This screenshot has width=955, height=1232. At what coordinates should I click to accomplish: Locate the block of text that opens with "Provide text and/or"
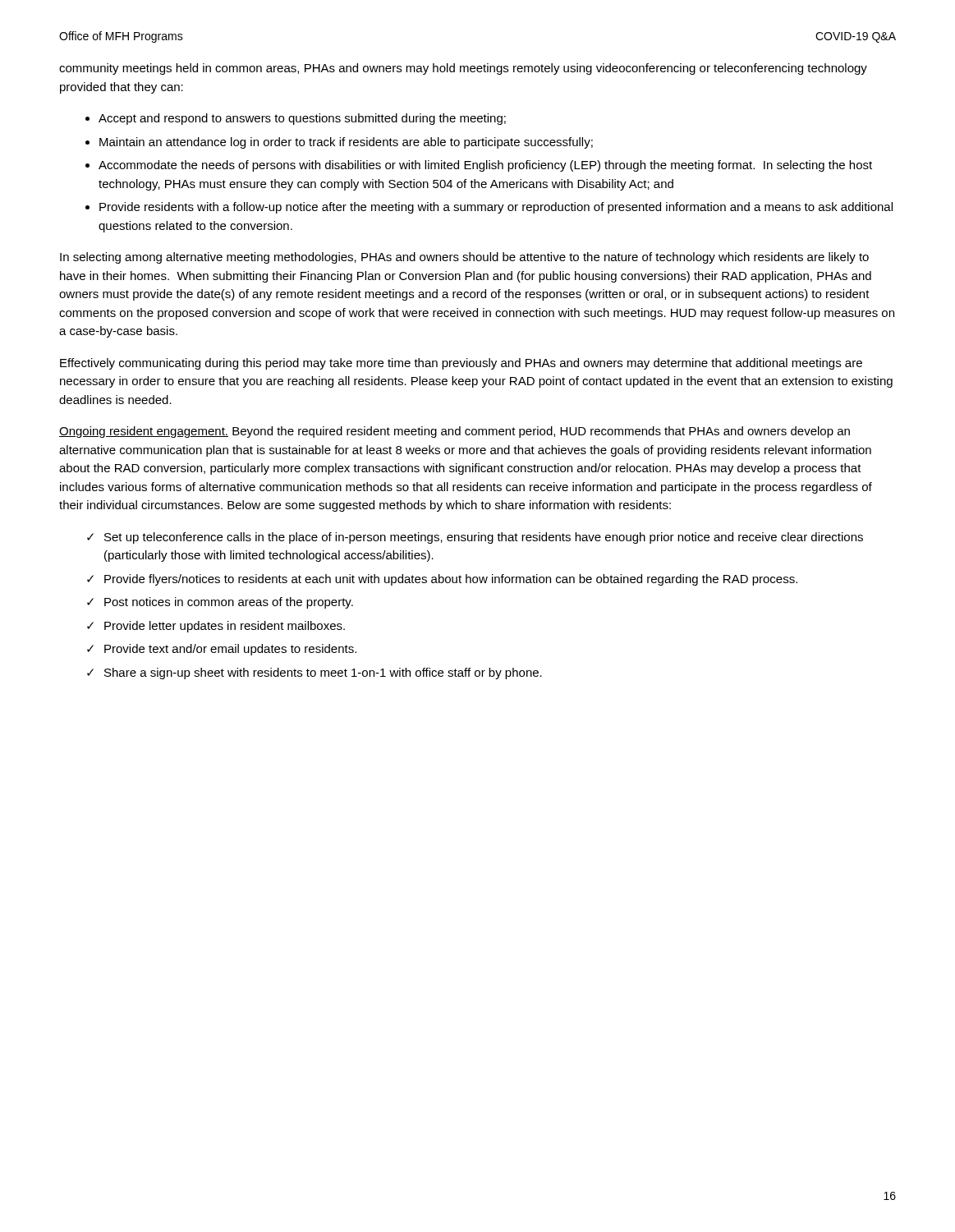tap(230, 648)
